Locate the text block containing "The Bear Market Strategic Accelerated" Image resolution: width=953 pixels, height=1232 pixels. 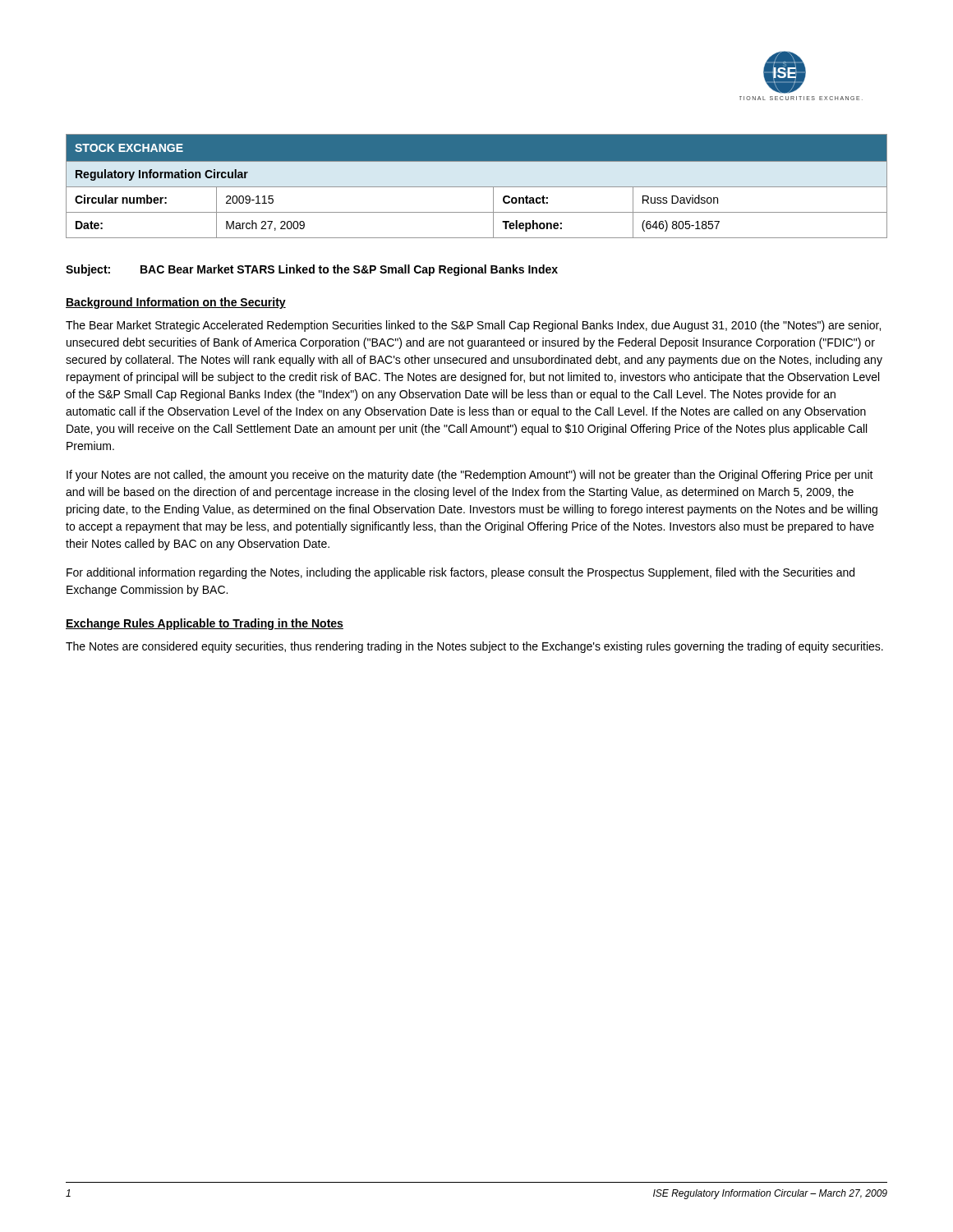474,386
